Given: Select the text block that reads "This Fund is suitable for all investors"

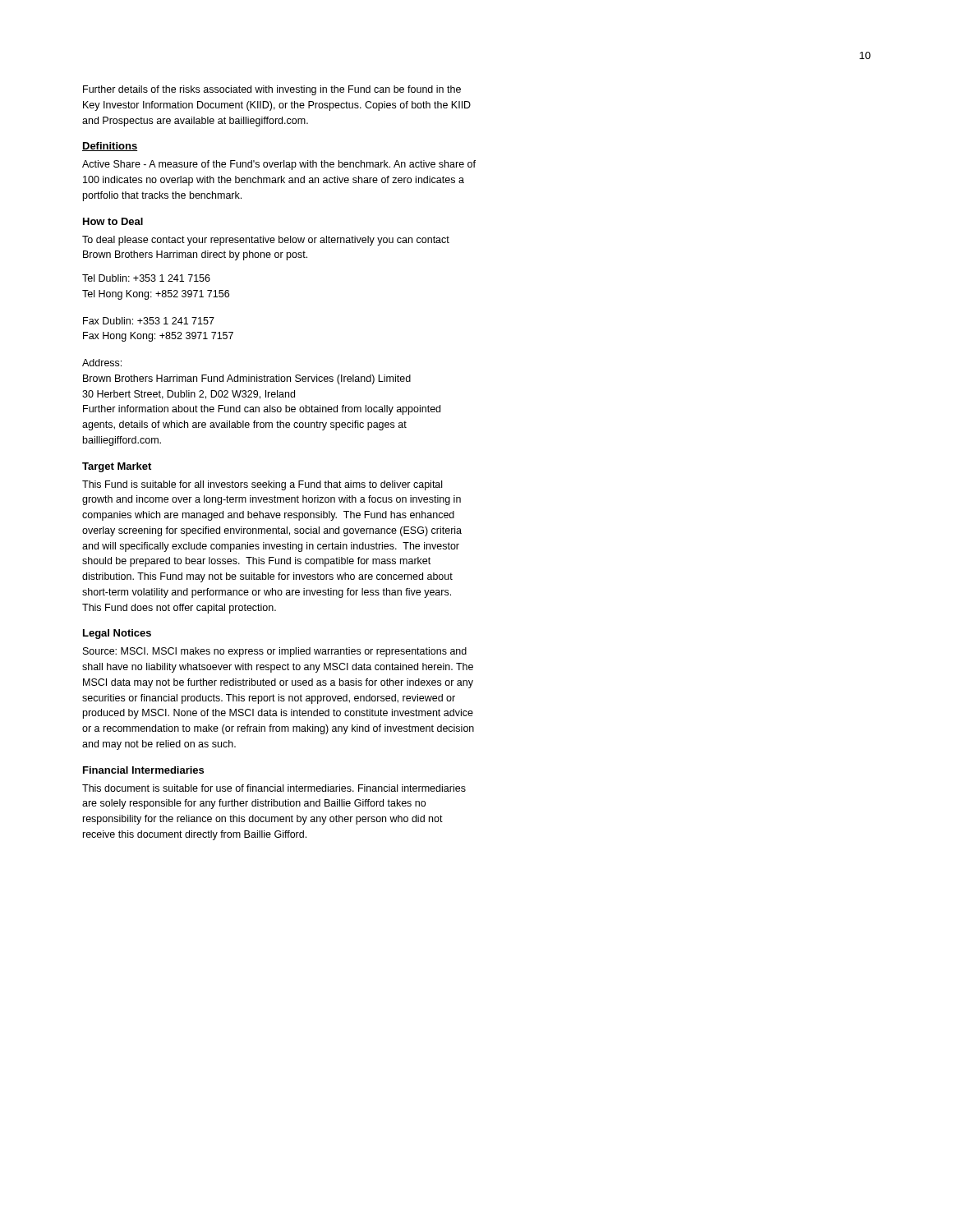Looking at the screenshot, I should pyautogui.click(x=272, y=546).
